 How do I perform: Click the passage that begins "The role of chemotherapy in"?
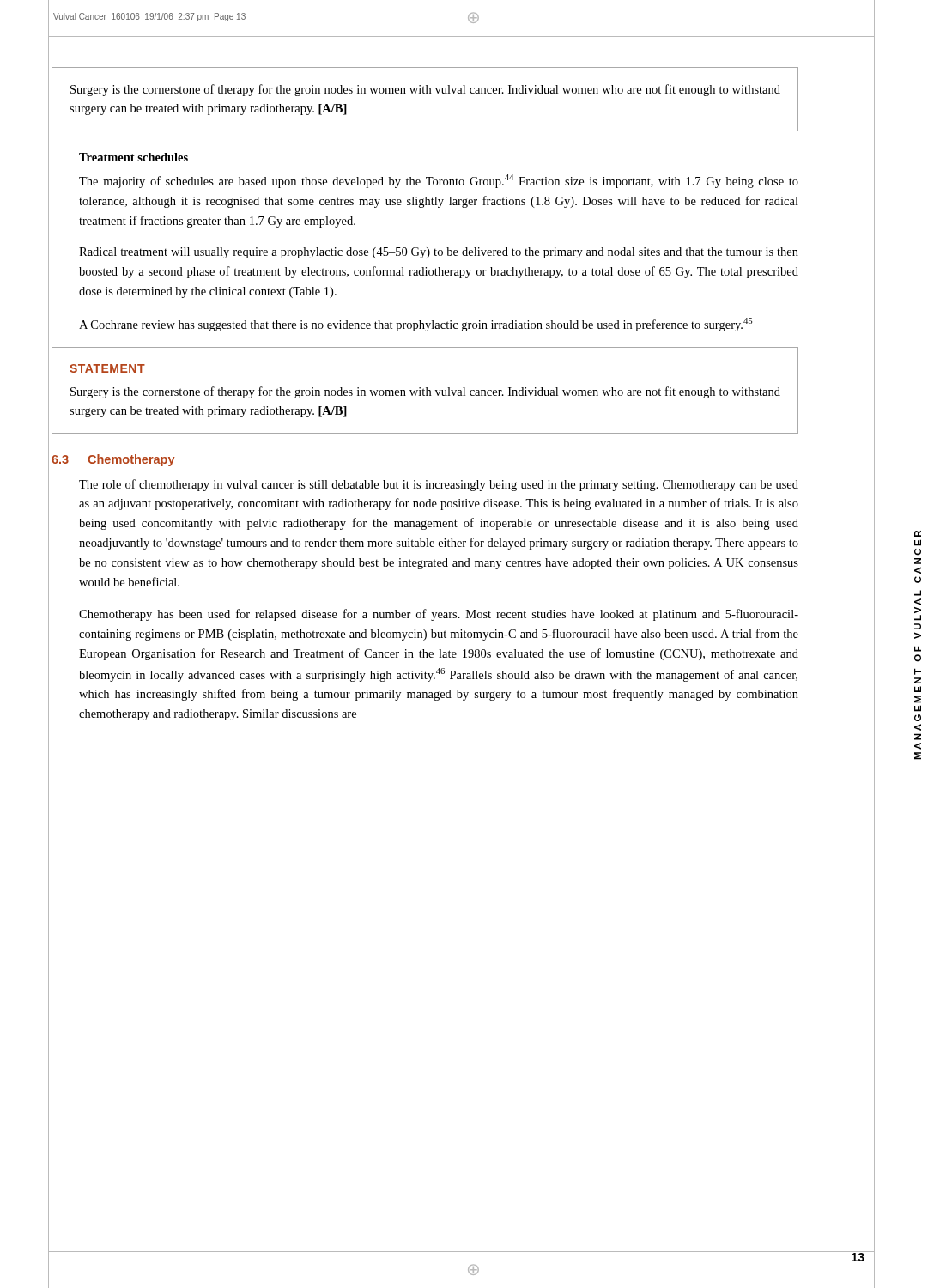coord(439,533)
